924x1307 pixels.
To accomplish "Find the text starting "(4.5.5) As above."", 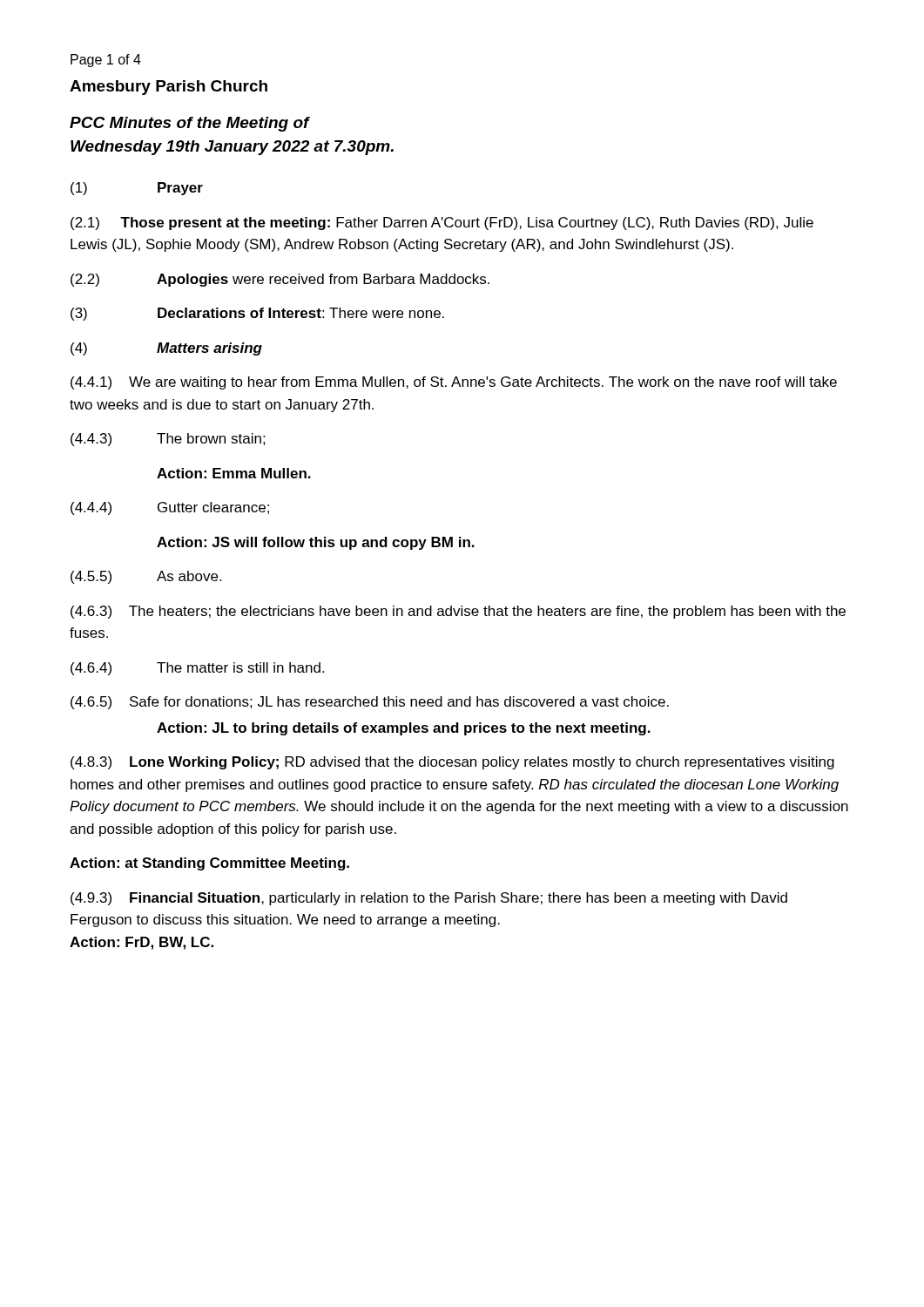I will [91, 576].
